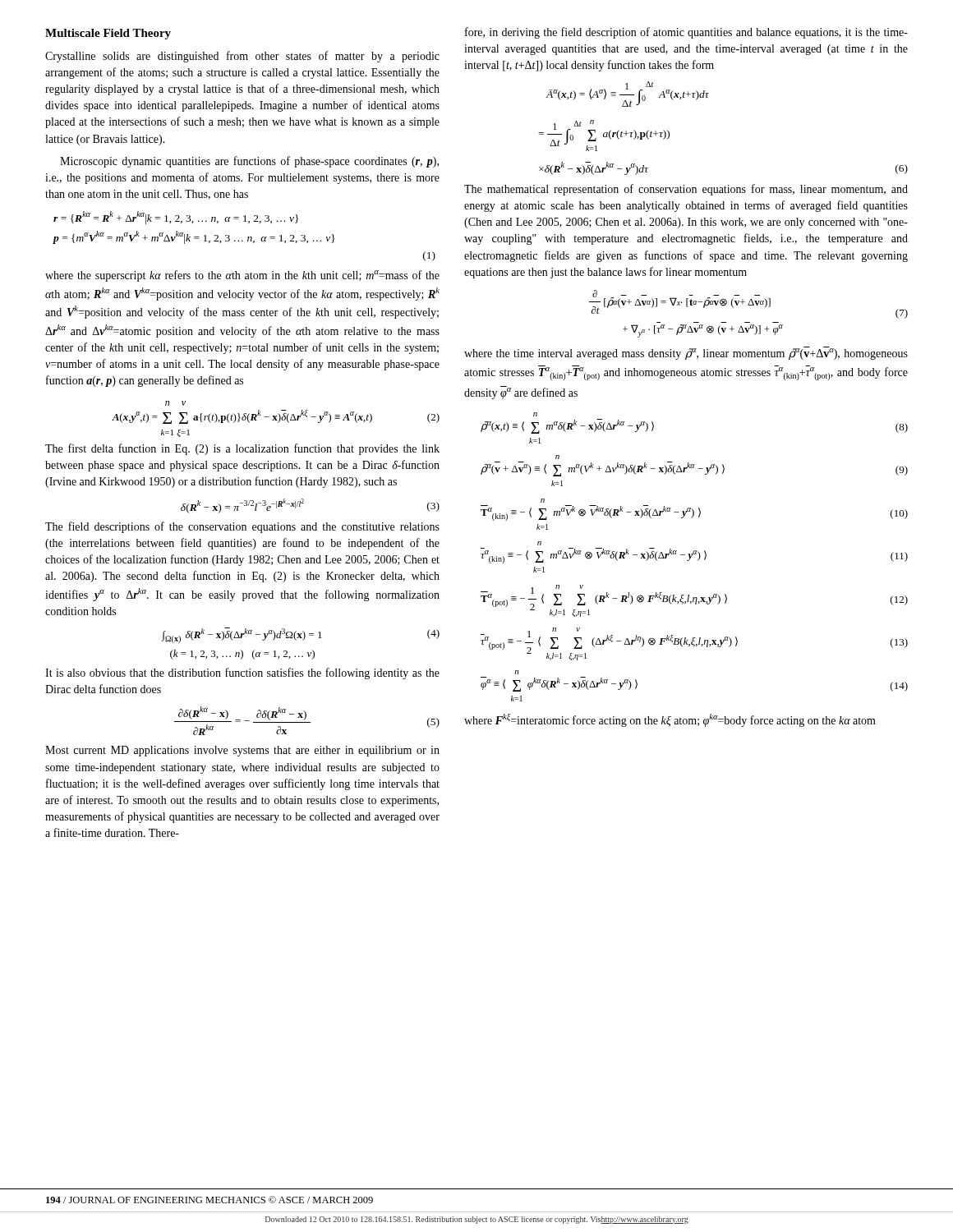Screen dimensions: 1232x953
Task: Select the region starting "∂ ∂t [ρ̄α(v + Δvα)] ="
Action: (686, 313)
